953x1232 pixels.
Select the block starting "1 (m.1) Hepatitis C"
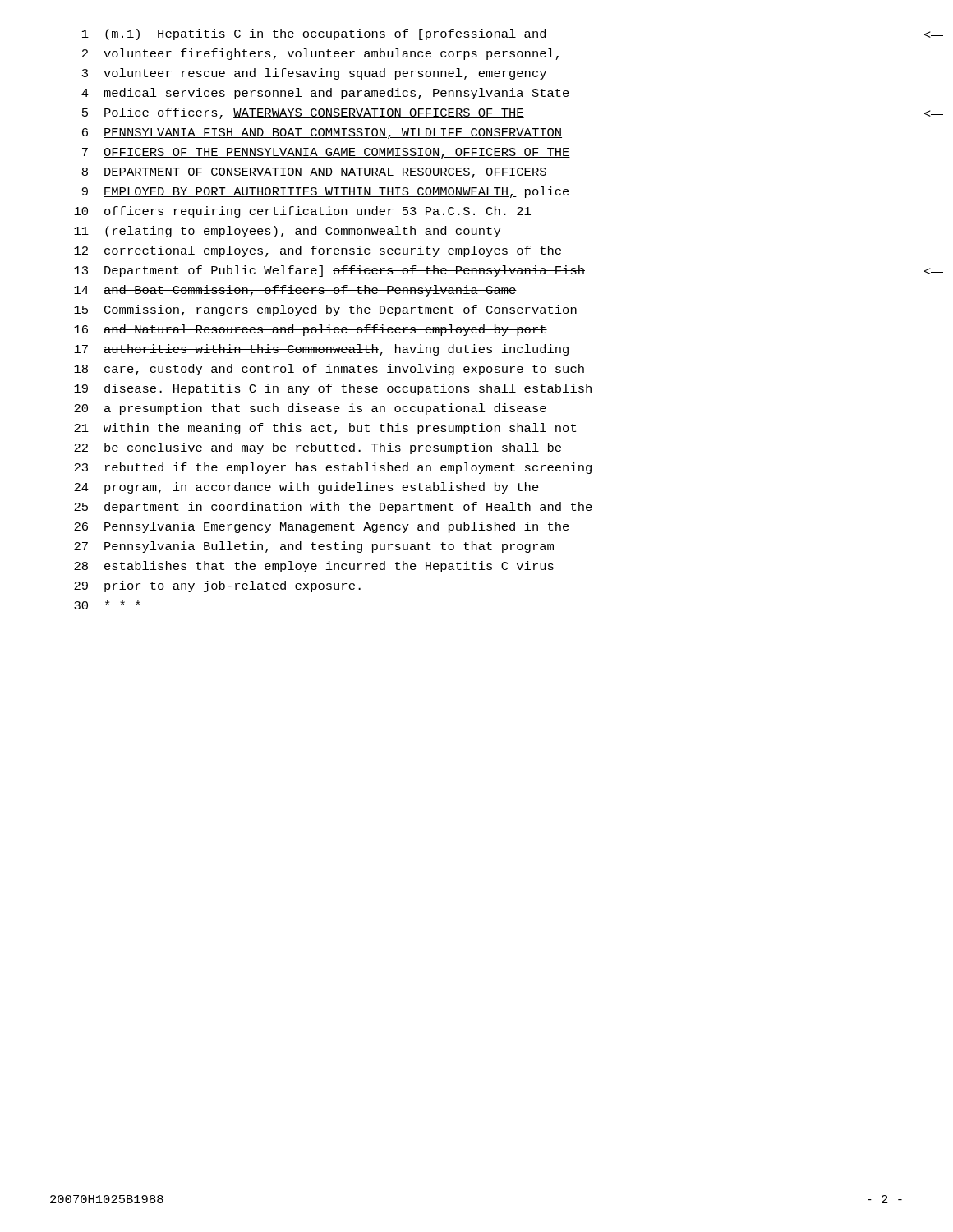[x=476, y=34]
